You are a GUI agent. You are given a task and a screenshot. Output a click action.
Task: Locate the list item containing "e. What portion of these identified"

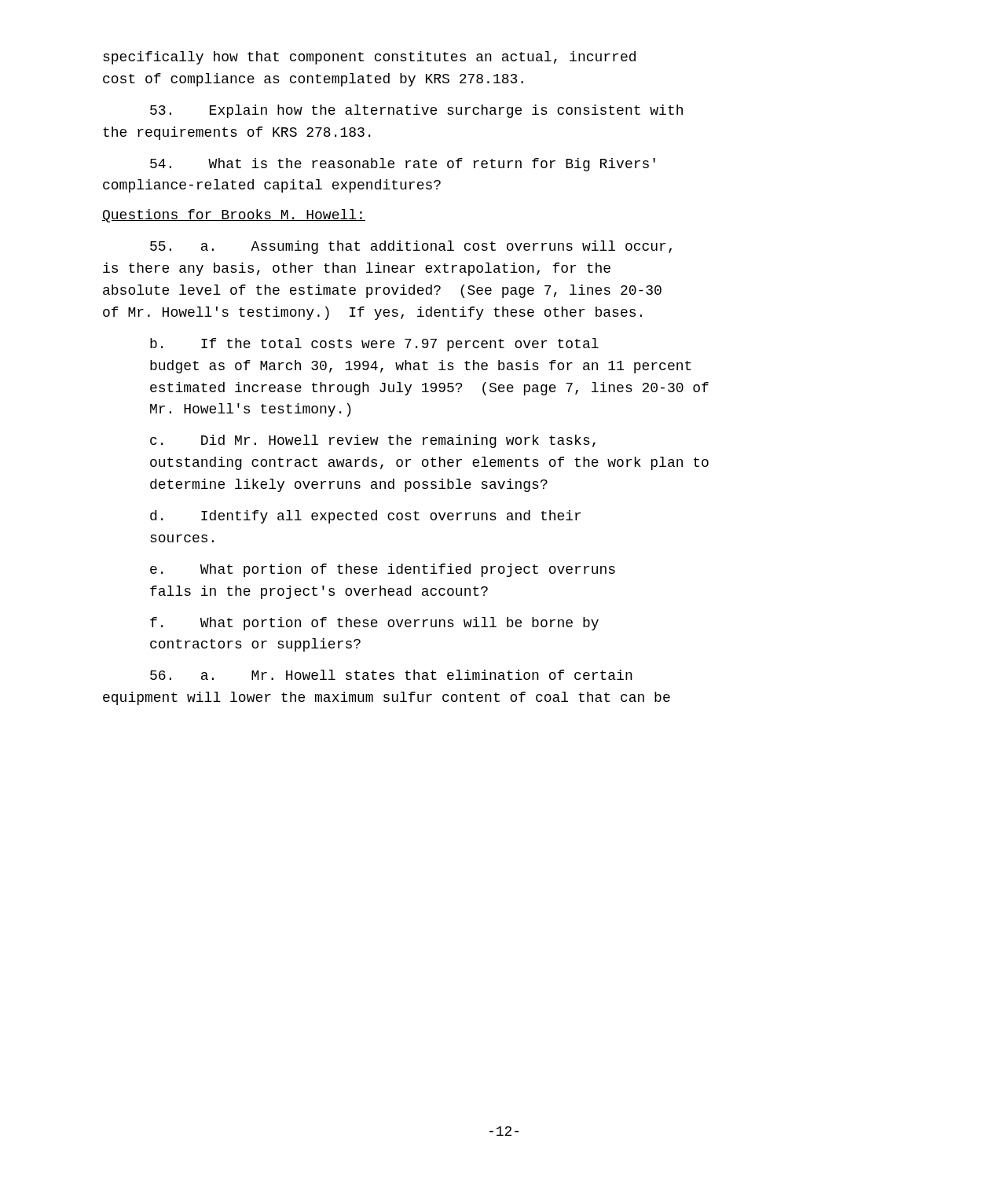click(383, 581)
